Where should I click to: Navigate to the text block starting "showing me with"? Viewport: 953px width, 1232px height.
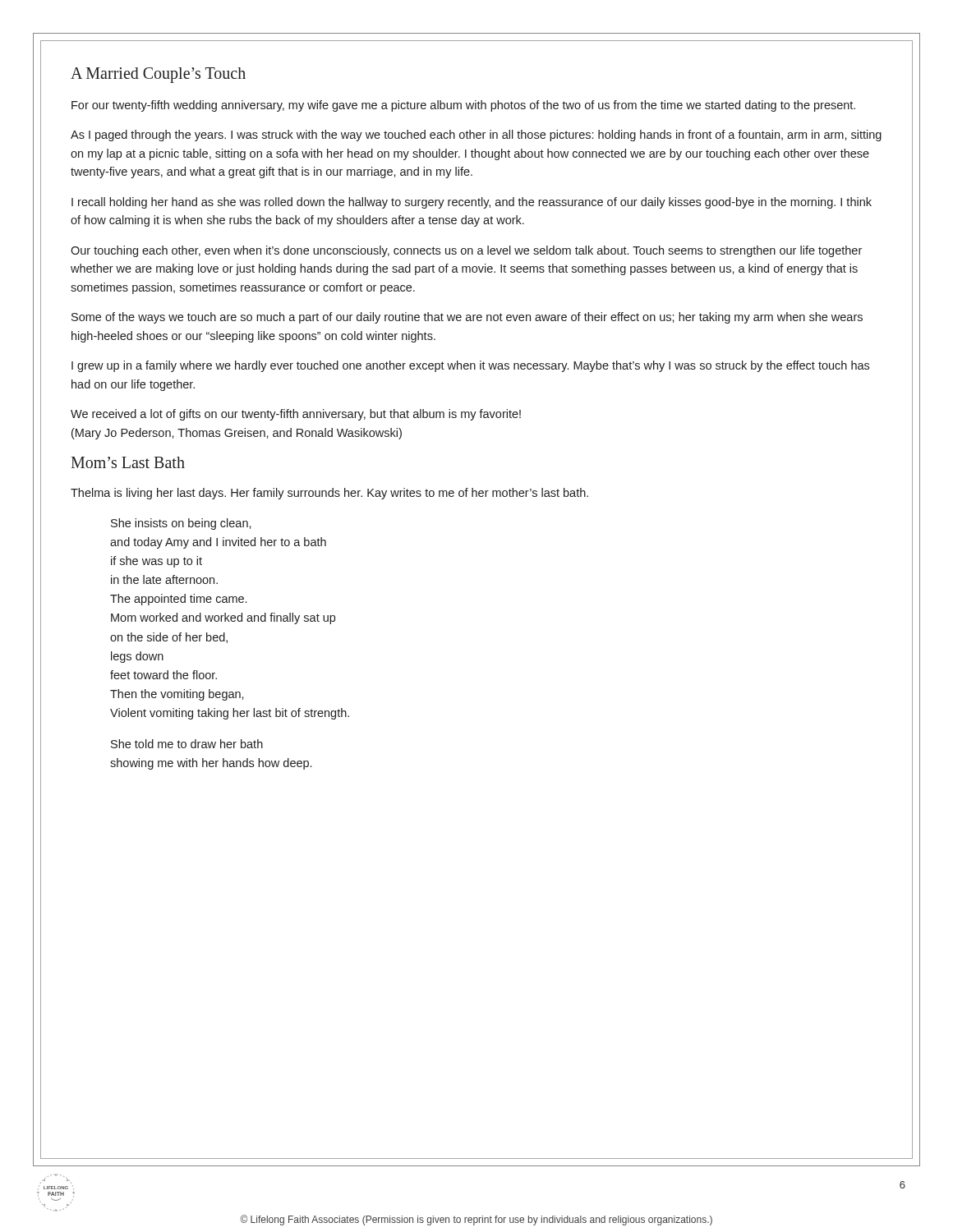point(211,763)
